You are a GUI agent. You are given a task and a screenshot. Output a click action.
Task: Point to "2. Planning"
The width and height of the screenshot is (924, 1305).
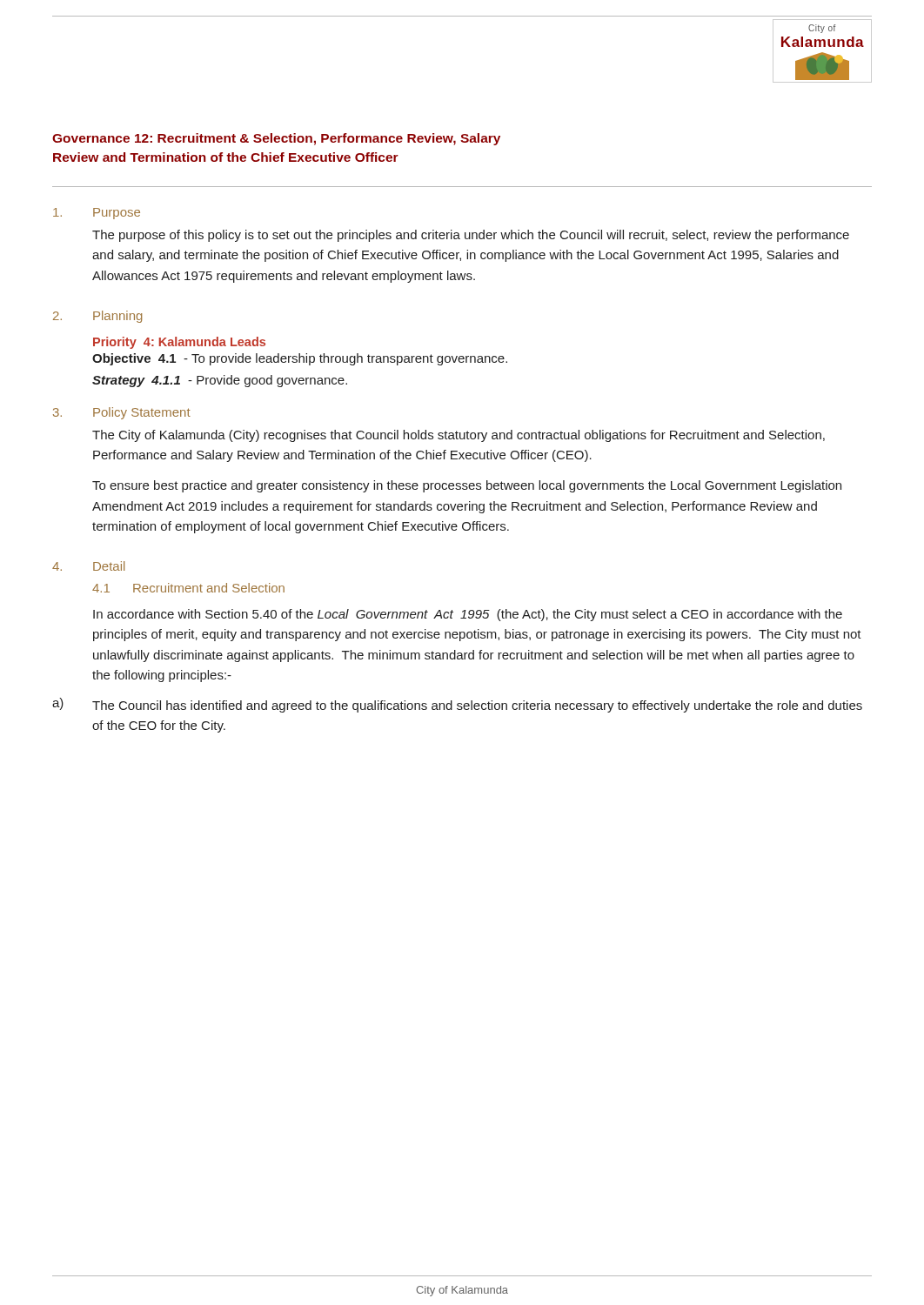point(98,315)
